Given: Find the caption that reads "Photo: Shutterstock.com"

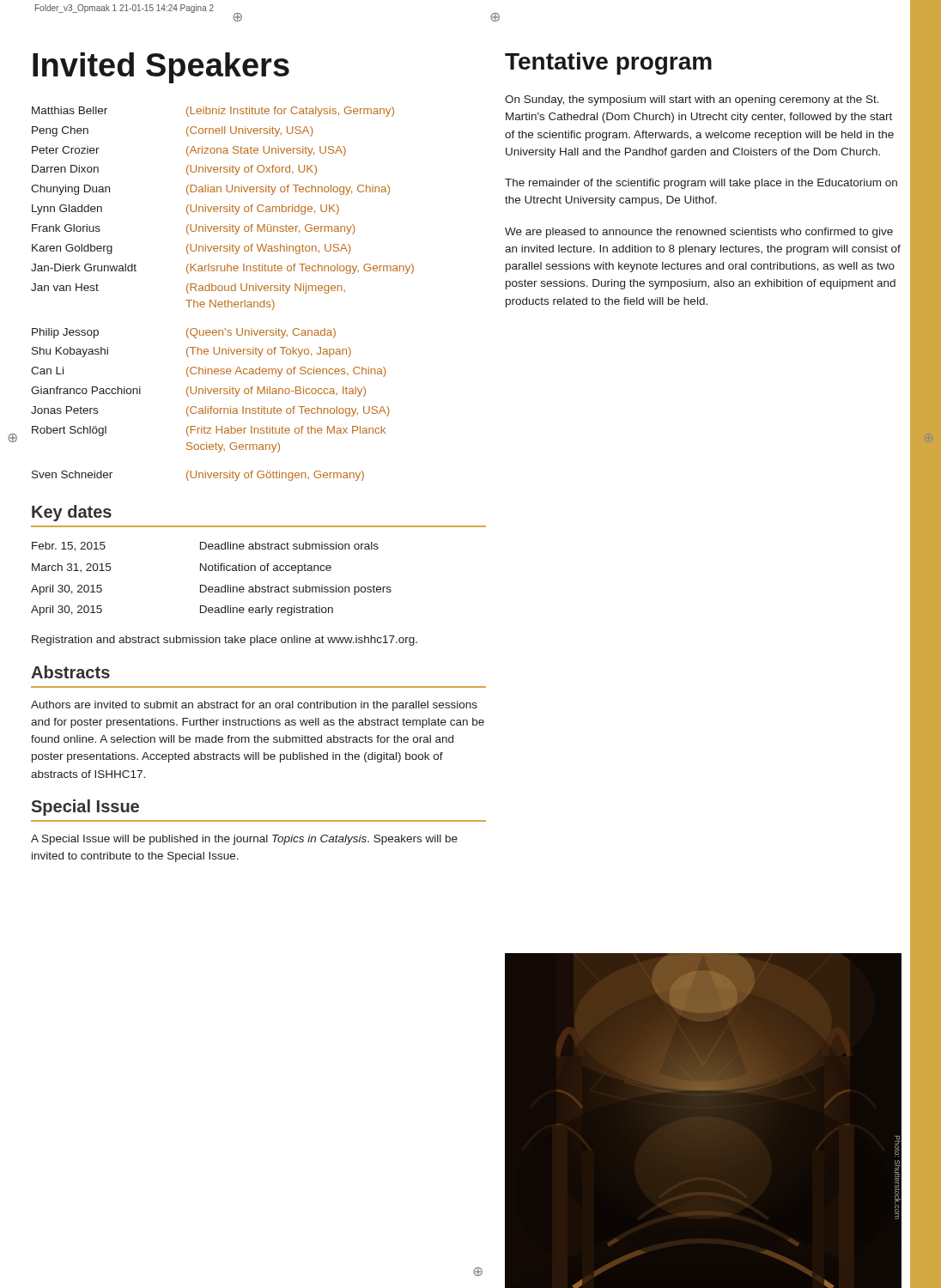Looking at the screenshot, I should tap(897, 1177).
